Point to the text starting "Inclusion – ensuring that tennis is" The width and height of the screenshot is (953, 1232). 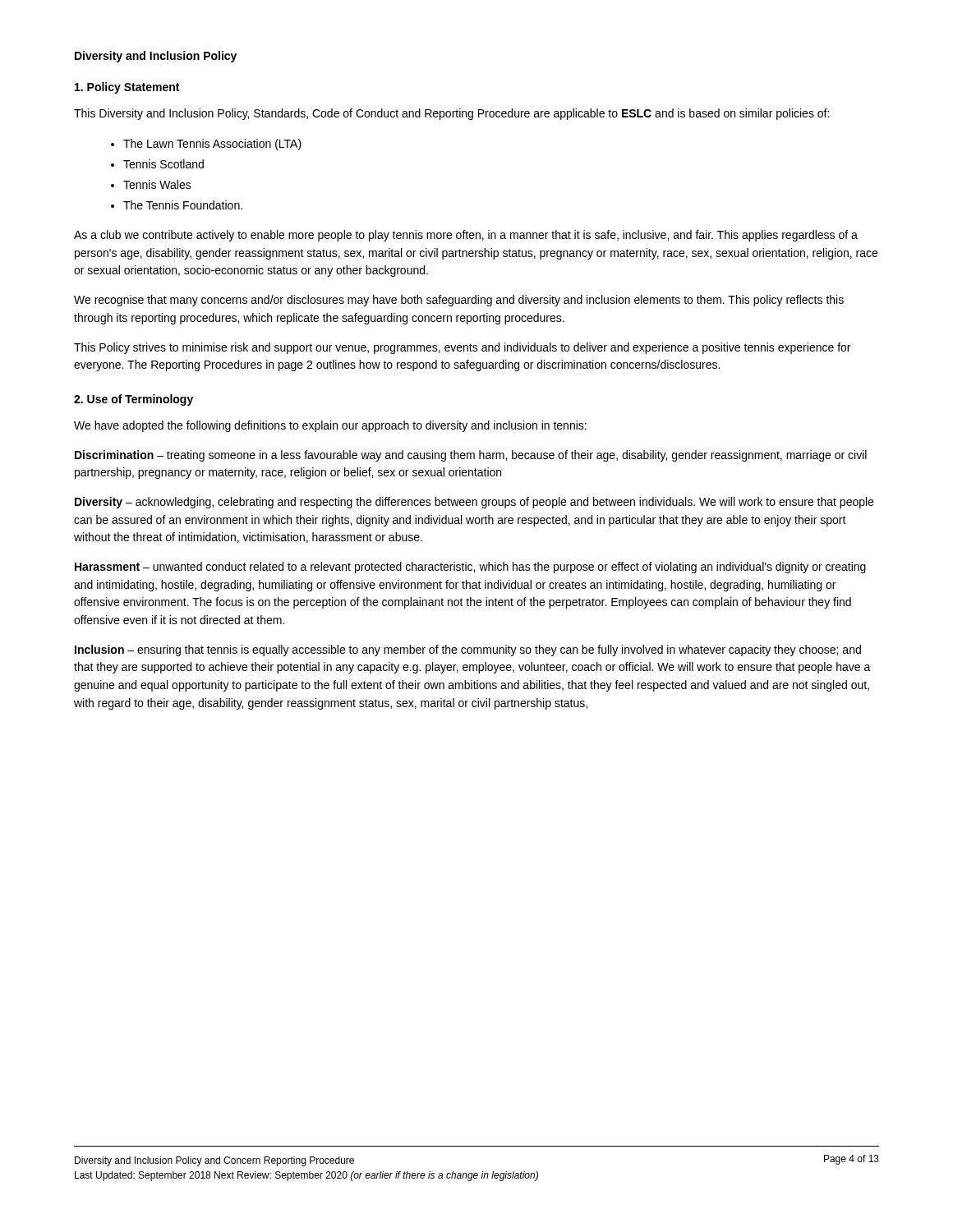point(472,676)
